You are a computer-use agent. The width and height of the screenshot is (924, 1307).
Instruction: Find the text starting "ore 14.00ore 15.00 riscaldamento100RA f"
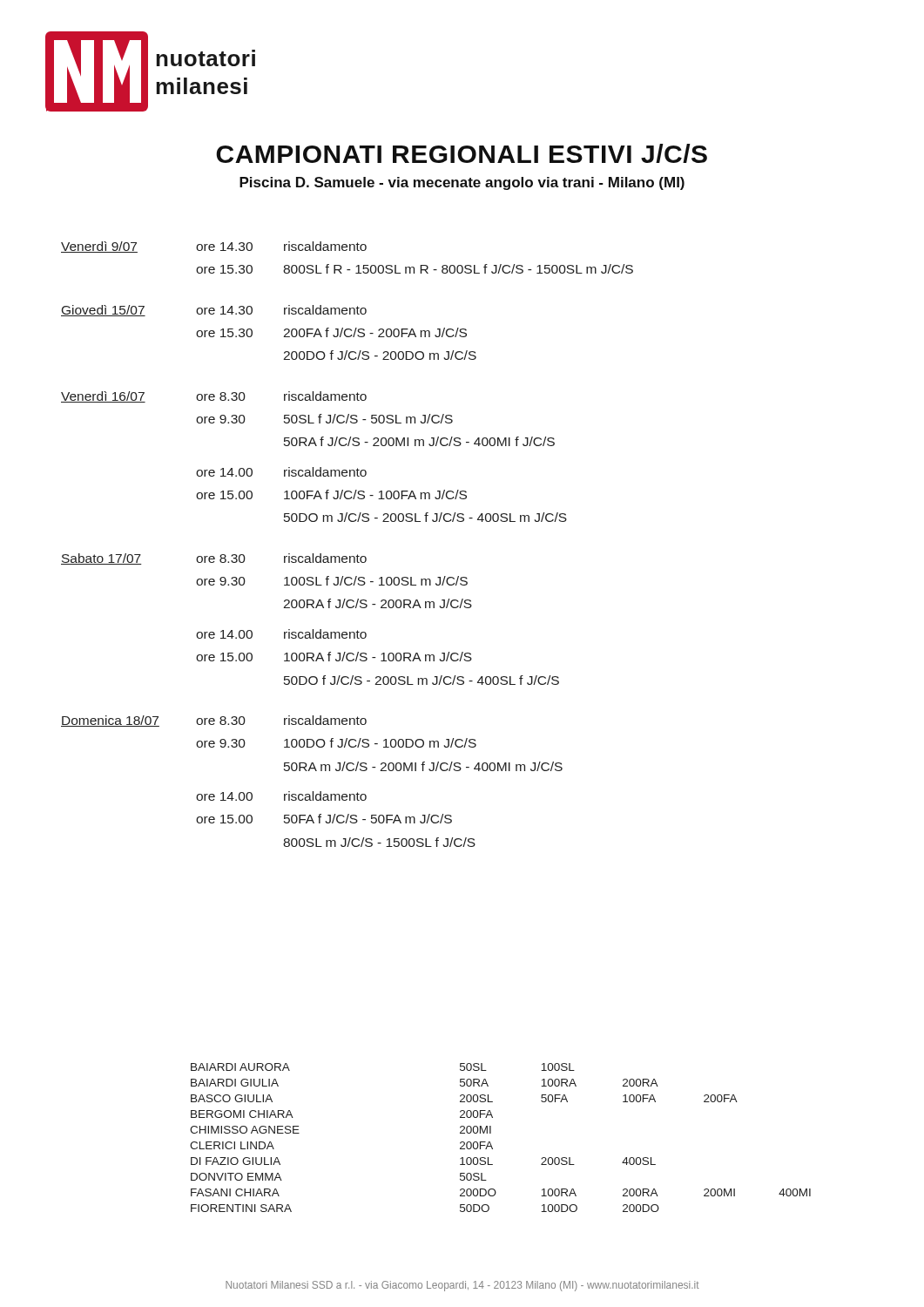pos(462,657)
